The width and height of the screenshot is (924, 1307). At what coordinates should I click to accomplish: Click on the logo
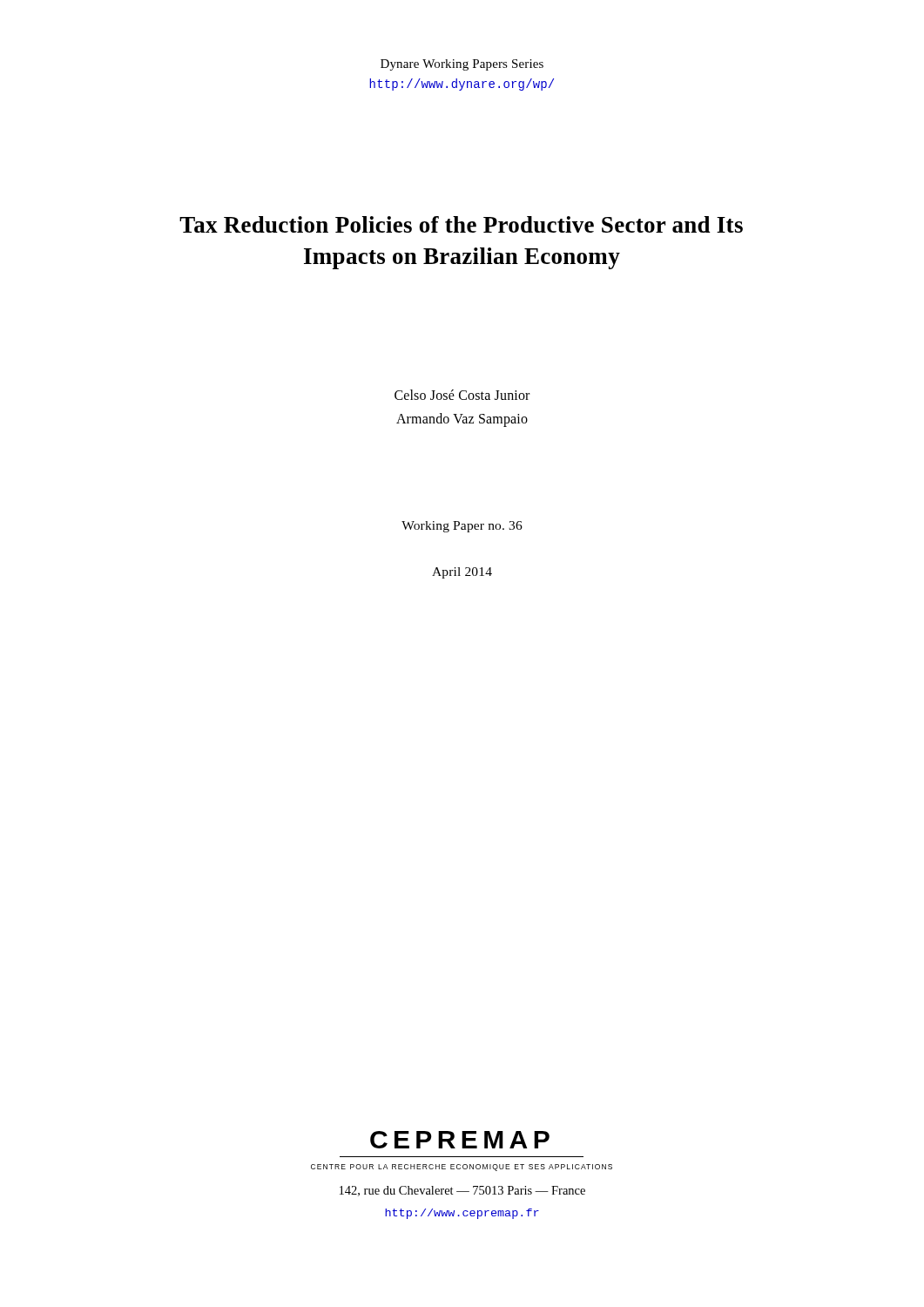pos(462,1175)
